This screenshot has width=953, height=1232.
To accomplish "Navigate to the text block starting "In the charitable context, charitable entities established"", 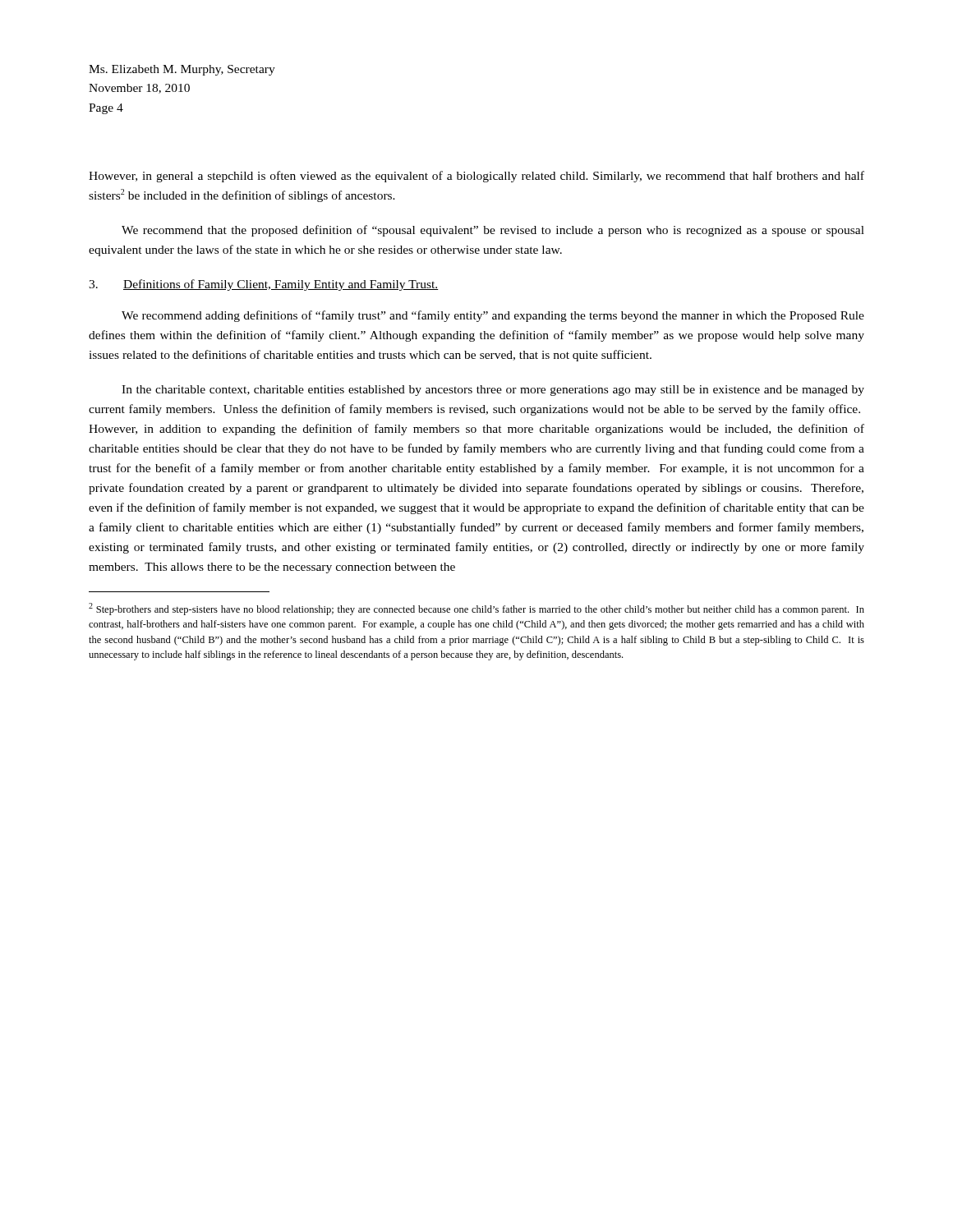I will (476, 478).
